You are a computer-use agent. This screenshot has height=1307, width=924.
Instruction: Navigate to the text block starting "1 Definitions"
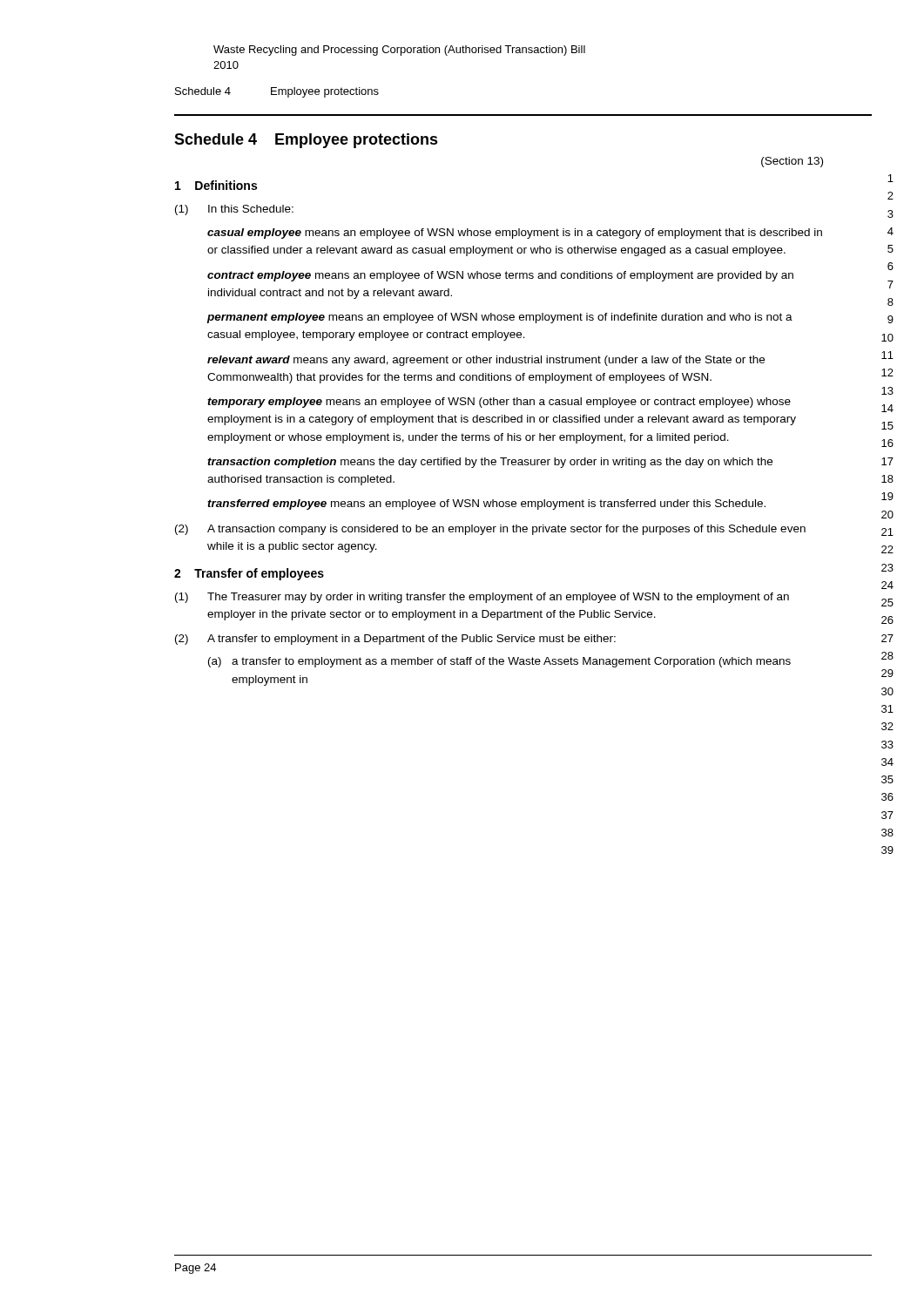216,186
